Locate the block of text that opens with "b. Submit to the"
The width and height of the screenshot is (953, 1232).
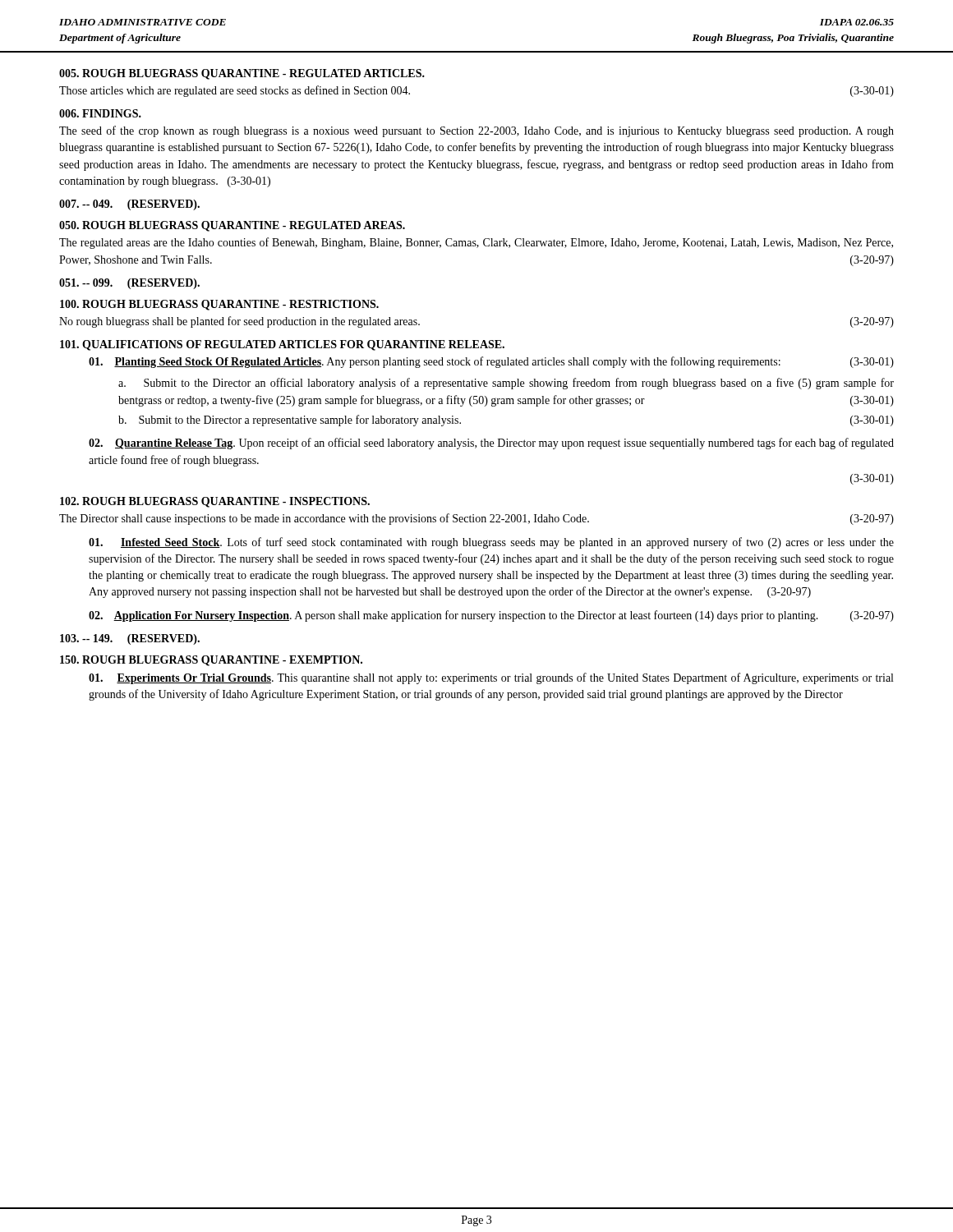point(299,420)
